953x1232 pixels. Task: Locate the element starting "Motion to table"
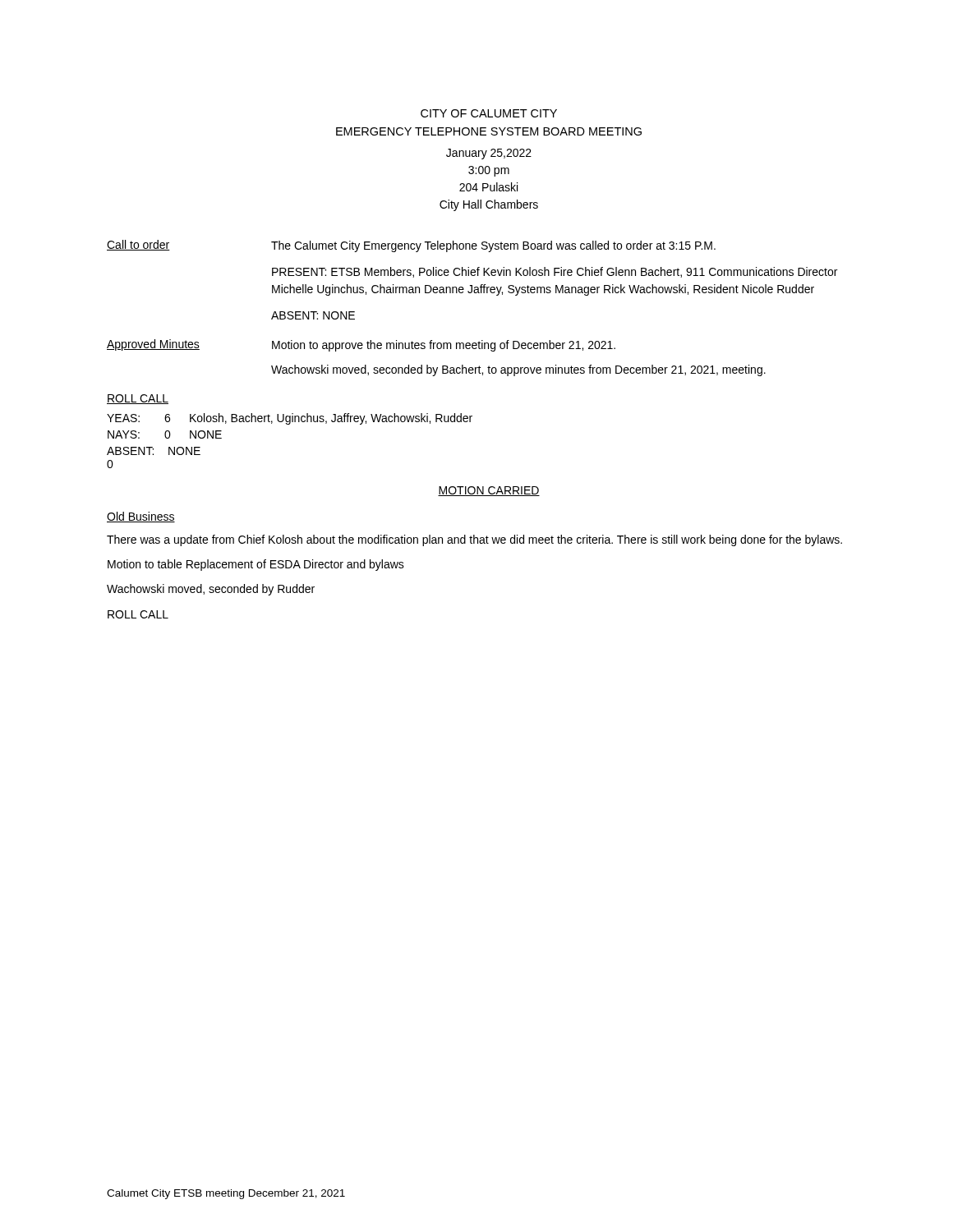pos(255,564)
